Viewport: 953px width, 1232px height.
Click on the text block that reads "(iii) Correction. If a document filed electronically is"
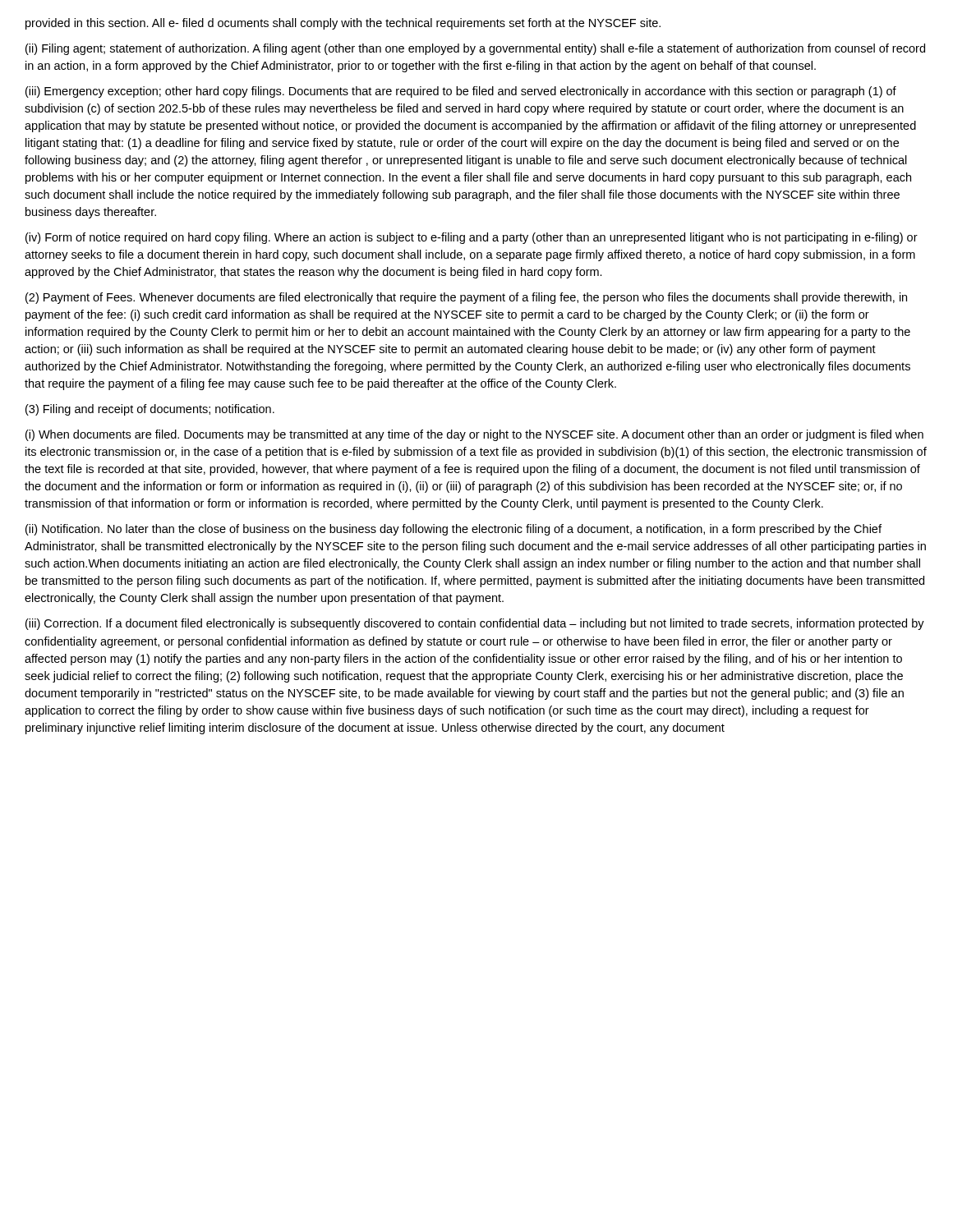point(474,676)
